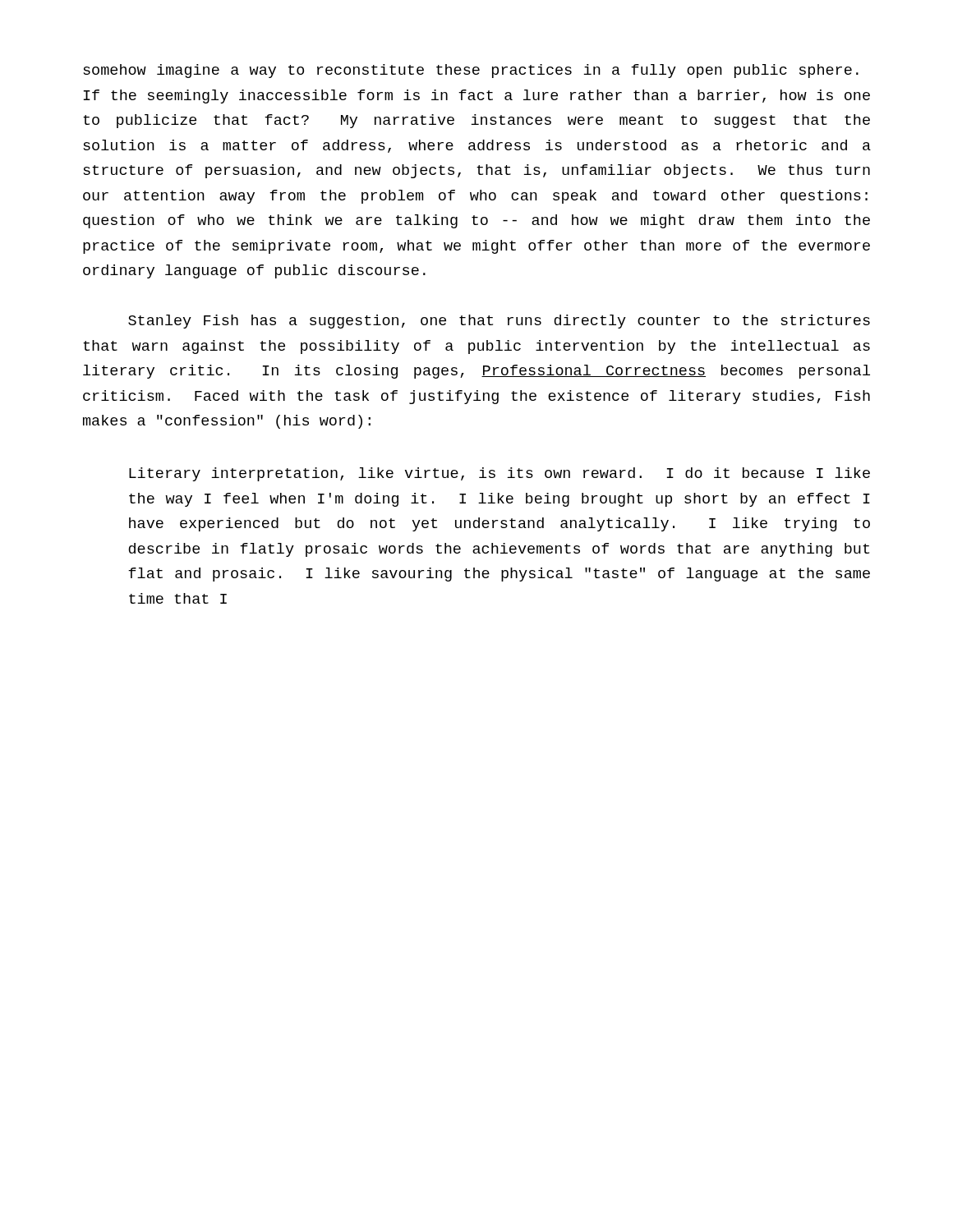953x1232 pixels.
Task: Select the region starting "Literary interpretation, like virtue,"
Action: (499, 537)
